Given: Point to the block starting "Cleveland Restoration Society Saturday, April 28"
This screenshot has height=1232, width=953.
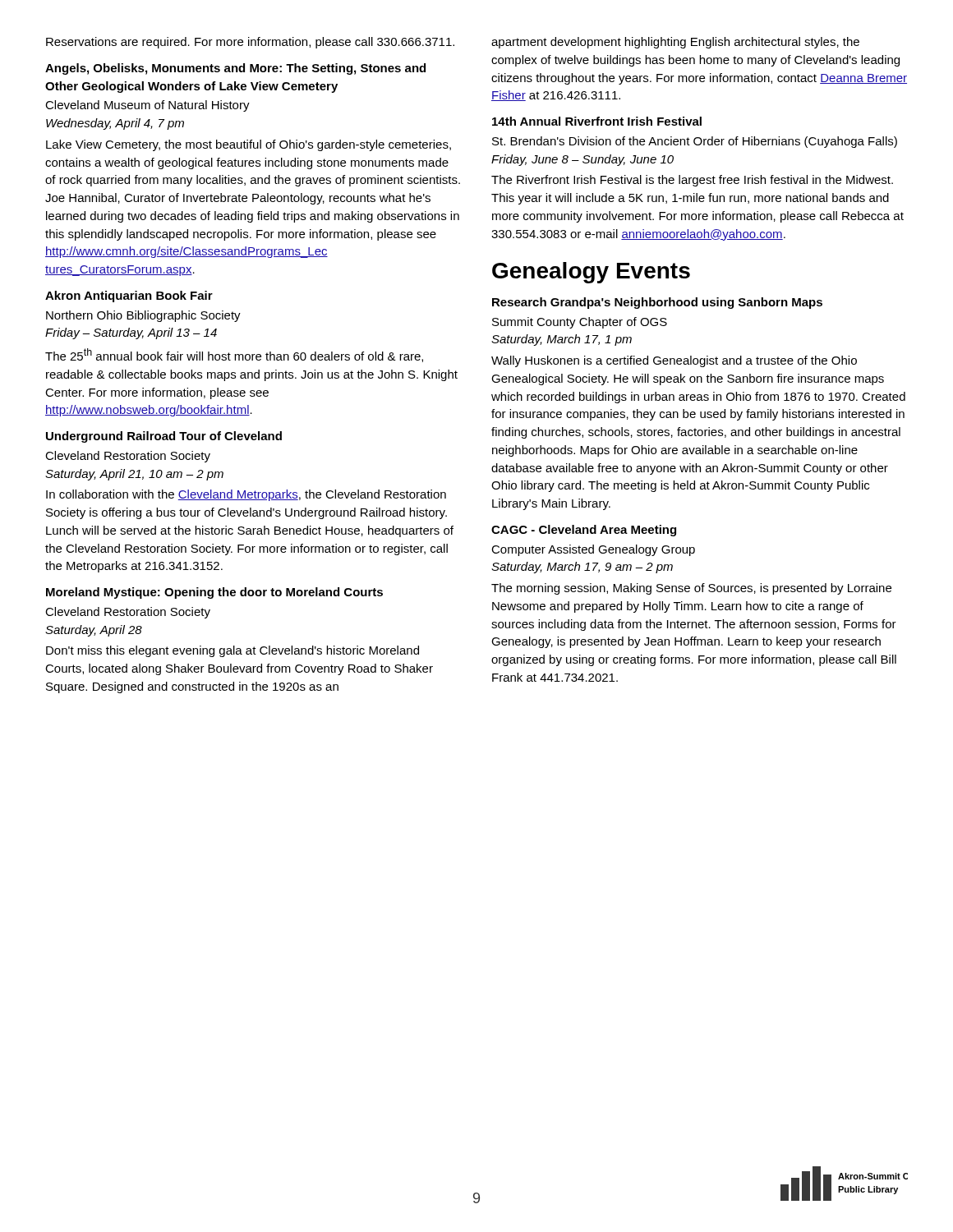Looking at the screenshot, I should [x=253, y=649].
